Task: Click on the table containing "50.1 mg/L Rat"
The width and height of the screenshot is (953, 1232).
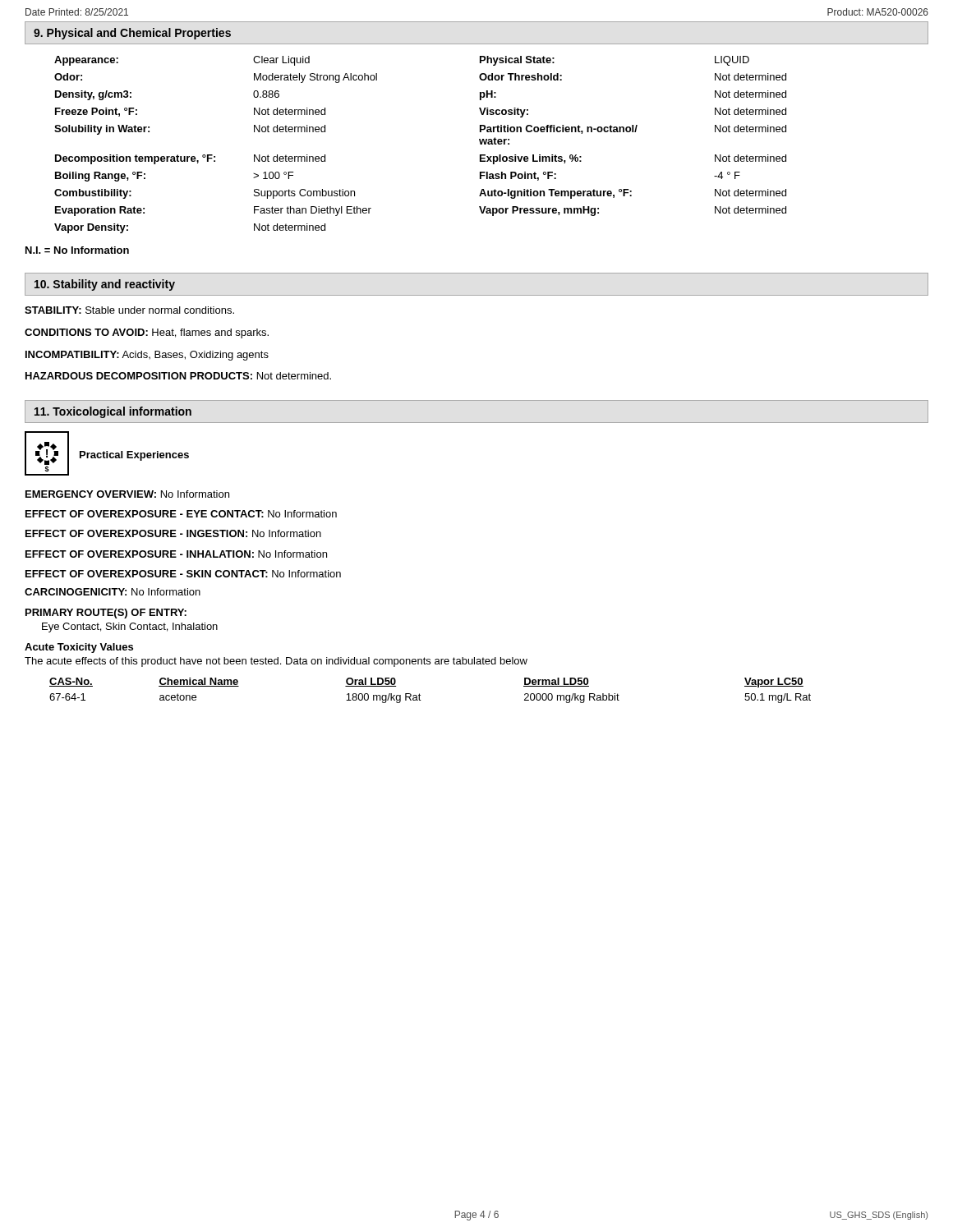Action: click(x=476, y=689)
